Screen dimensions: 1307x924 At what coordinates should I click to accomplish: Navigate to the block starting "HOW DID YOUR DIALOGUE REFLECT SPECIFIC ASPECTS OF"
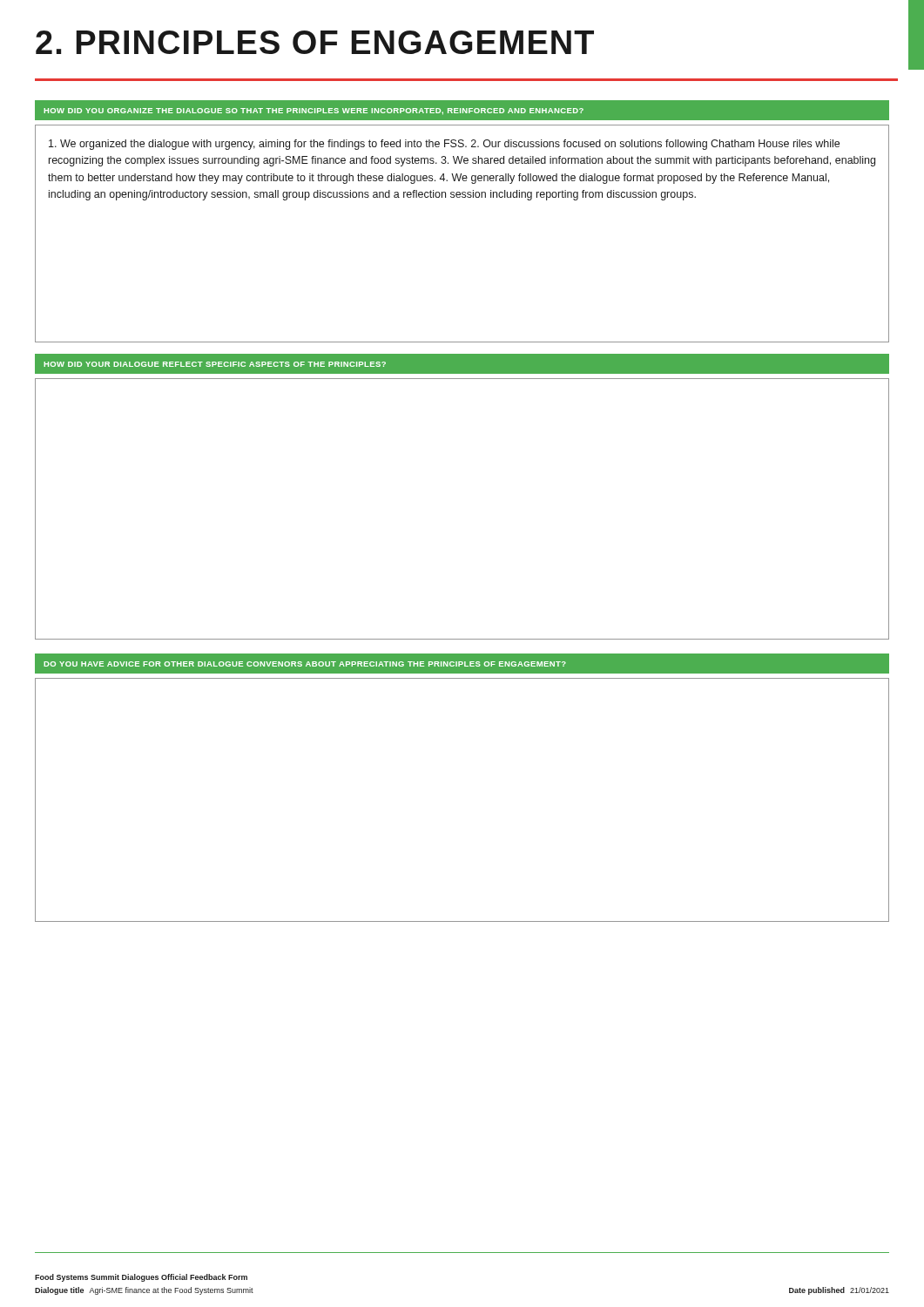point(215,364)
